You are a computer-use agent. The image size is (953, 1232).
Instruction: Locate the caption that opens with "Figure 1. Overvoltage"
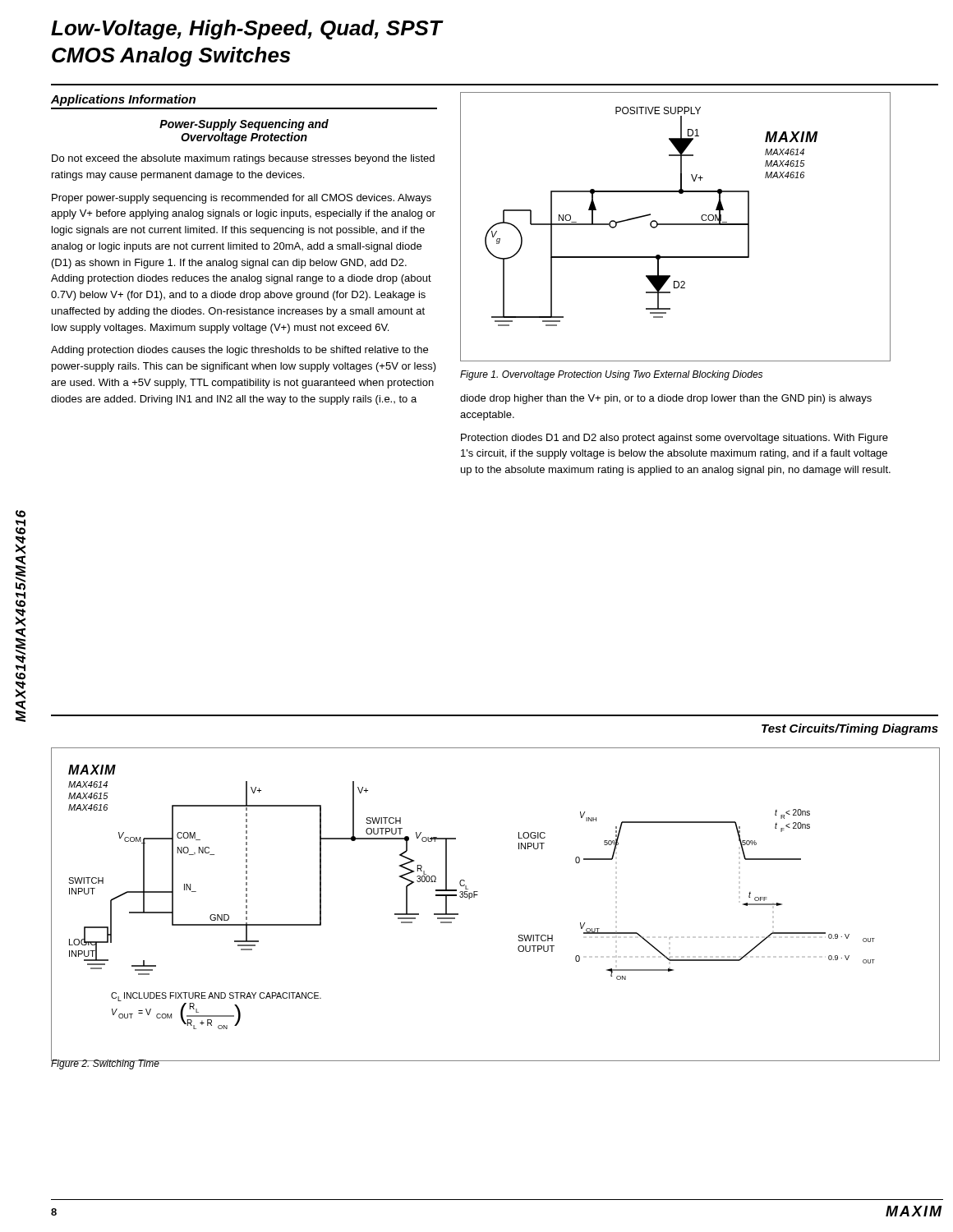tap(611, 375)
